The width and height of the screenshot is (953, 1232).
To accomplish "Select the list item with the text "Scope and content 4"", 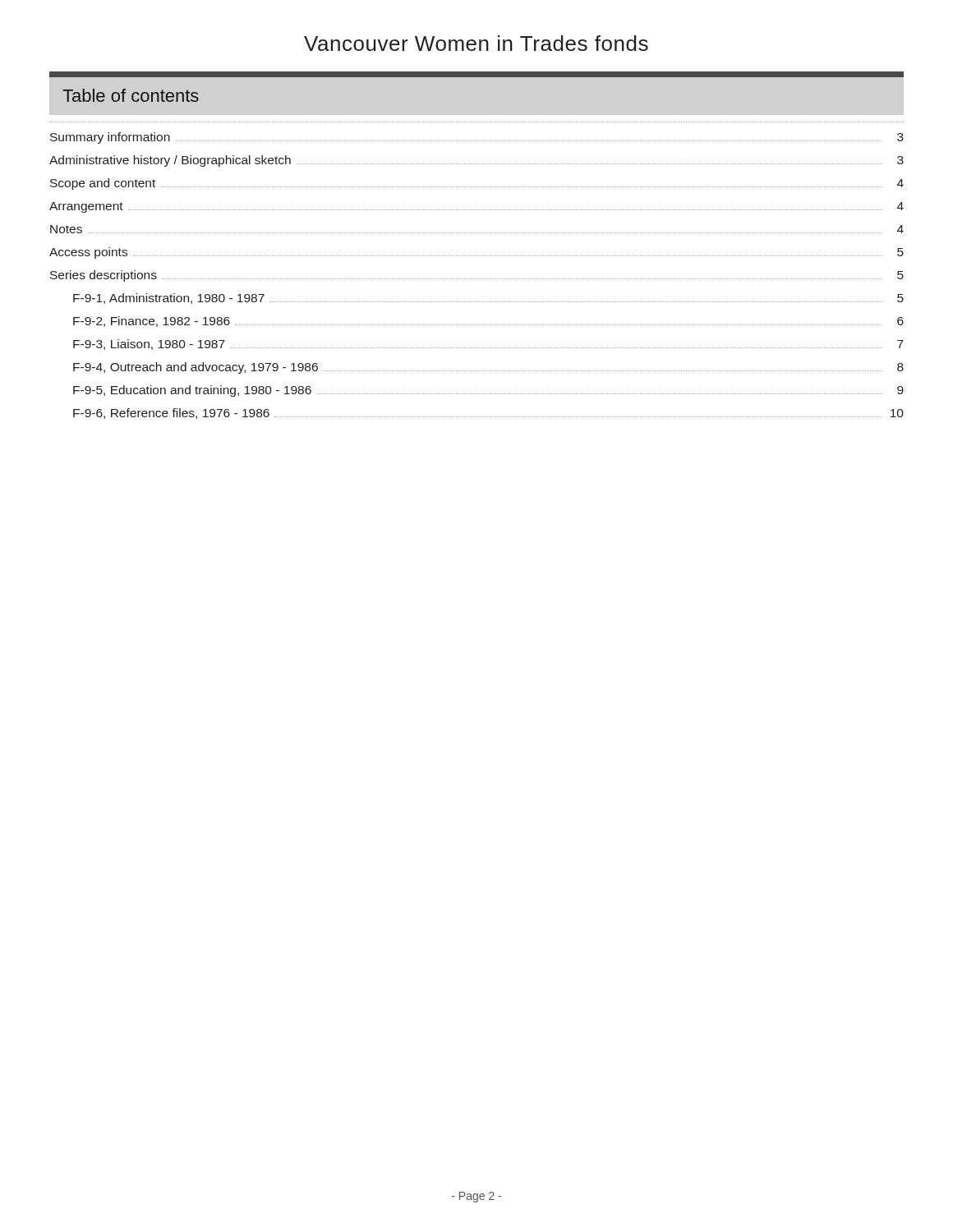I will (476, 183).
